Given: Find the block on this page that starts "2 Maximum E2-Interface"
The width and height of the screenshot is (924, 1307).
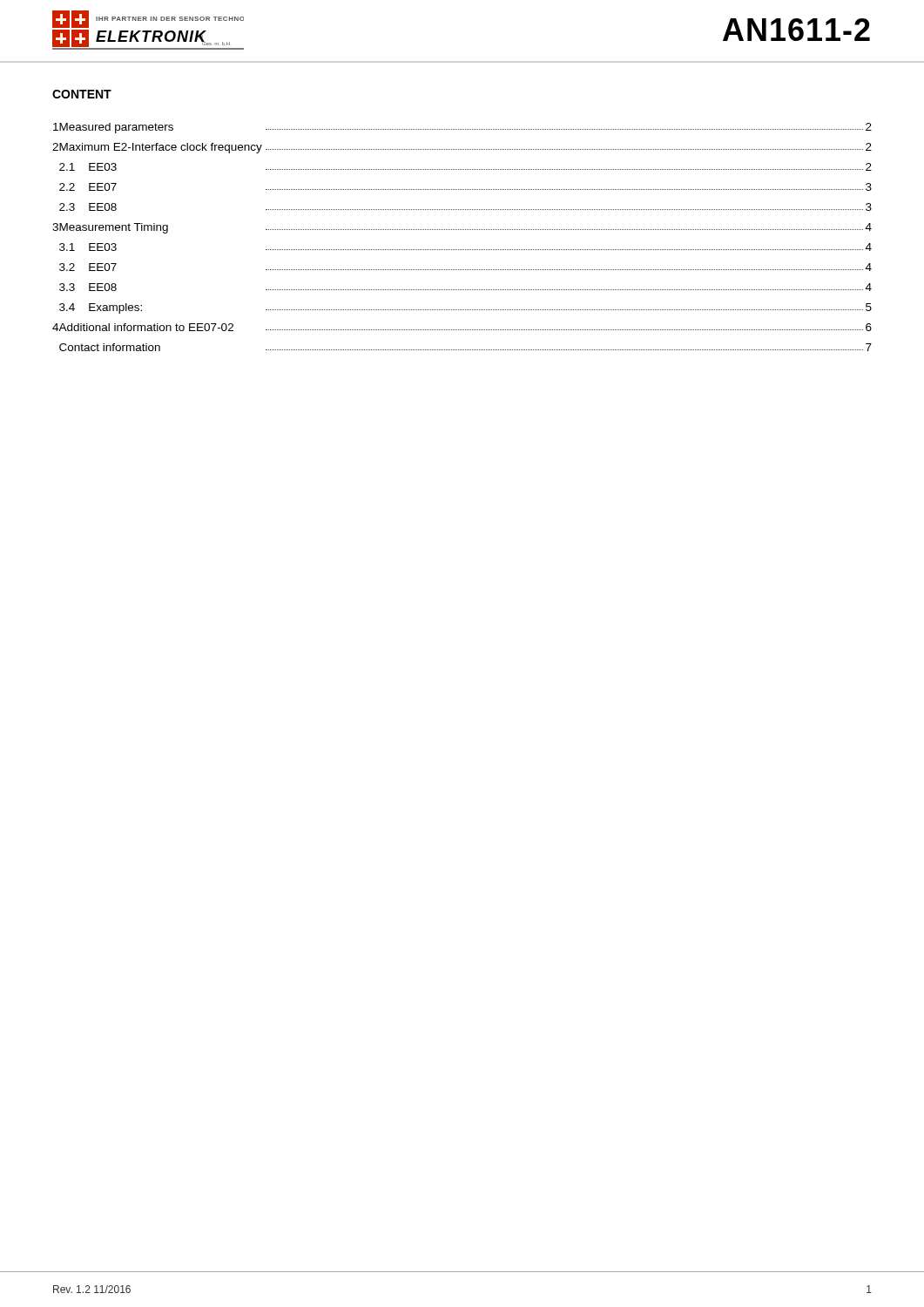Looking at the screenshot, I should click(462, 147).
